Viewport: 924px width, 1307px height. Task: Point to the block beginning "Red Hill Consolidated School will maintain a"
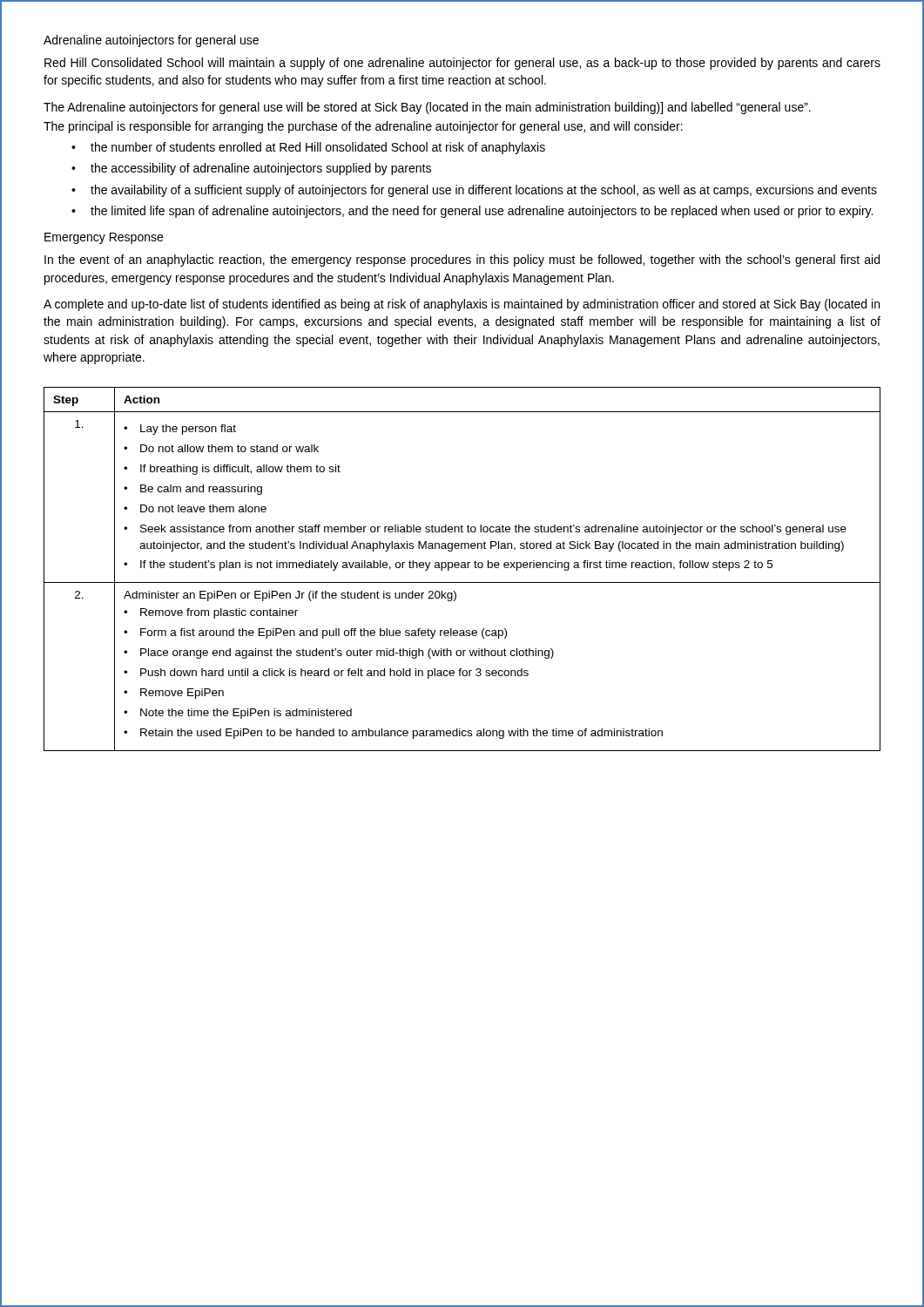462,72
